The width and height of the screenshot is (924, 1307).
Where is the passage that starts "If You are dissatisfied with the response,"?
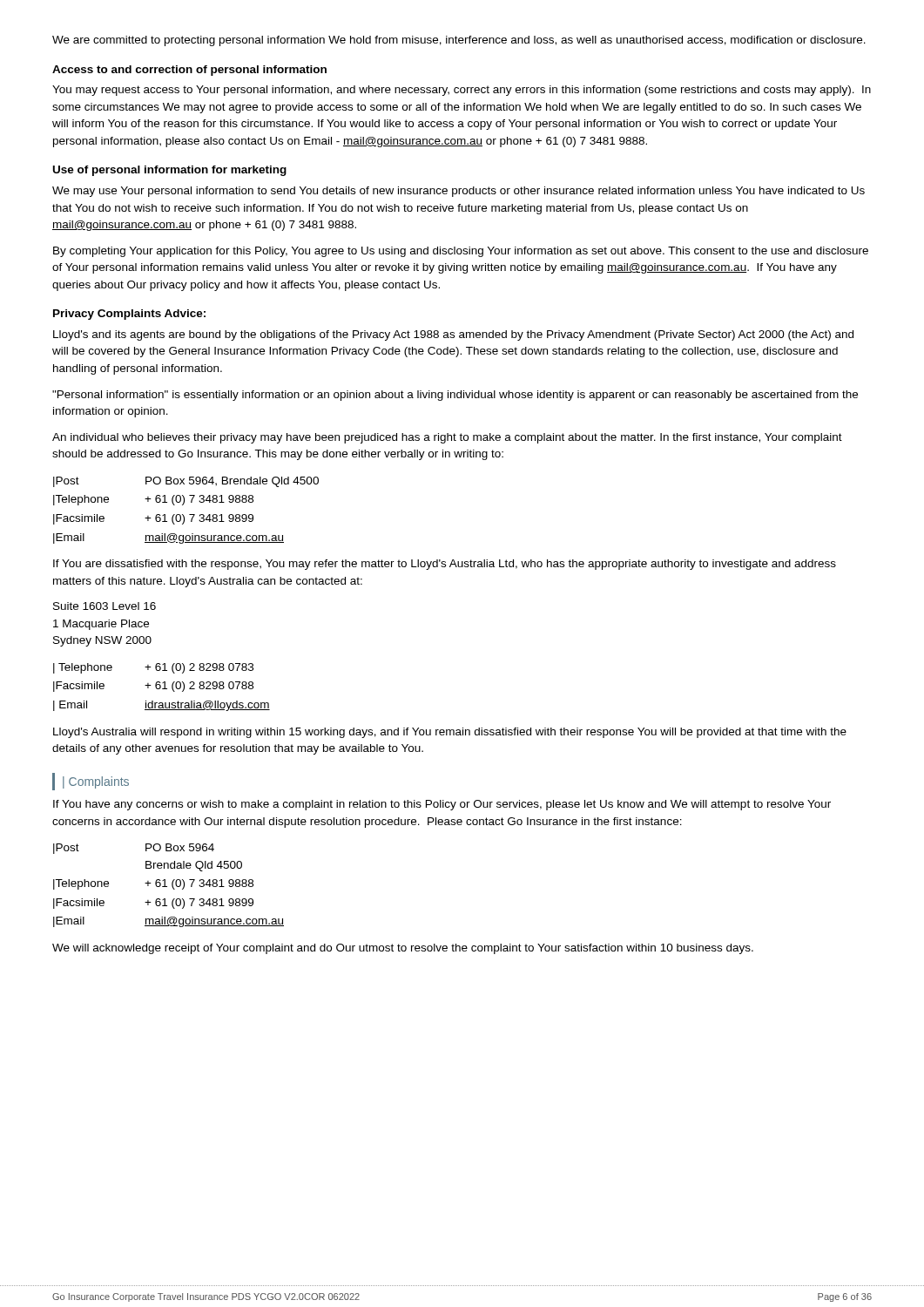pos(462,572)
